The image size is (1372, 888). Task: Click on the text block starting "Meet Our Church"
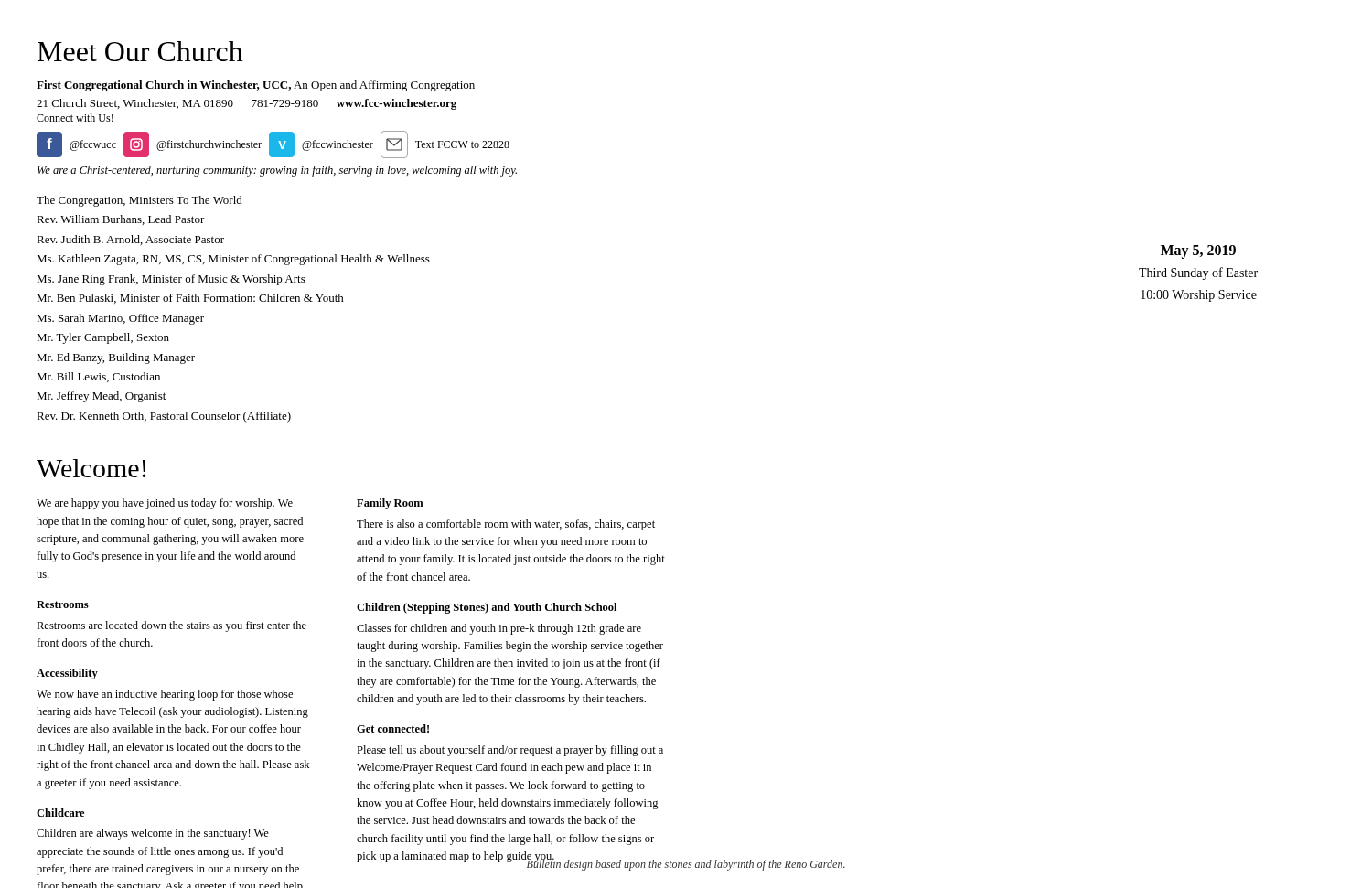(140, 51)
